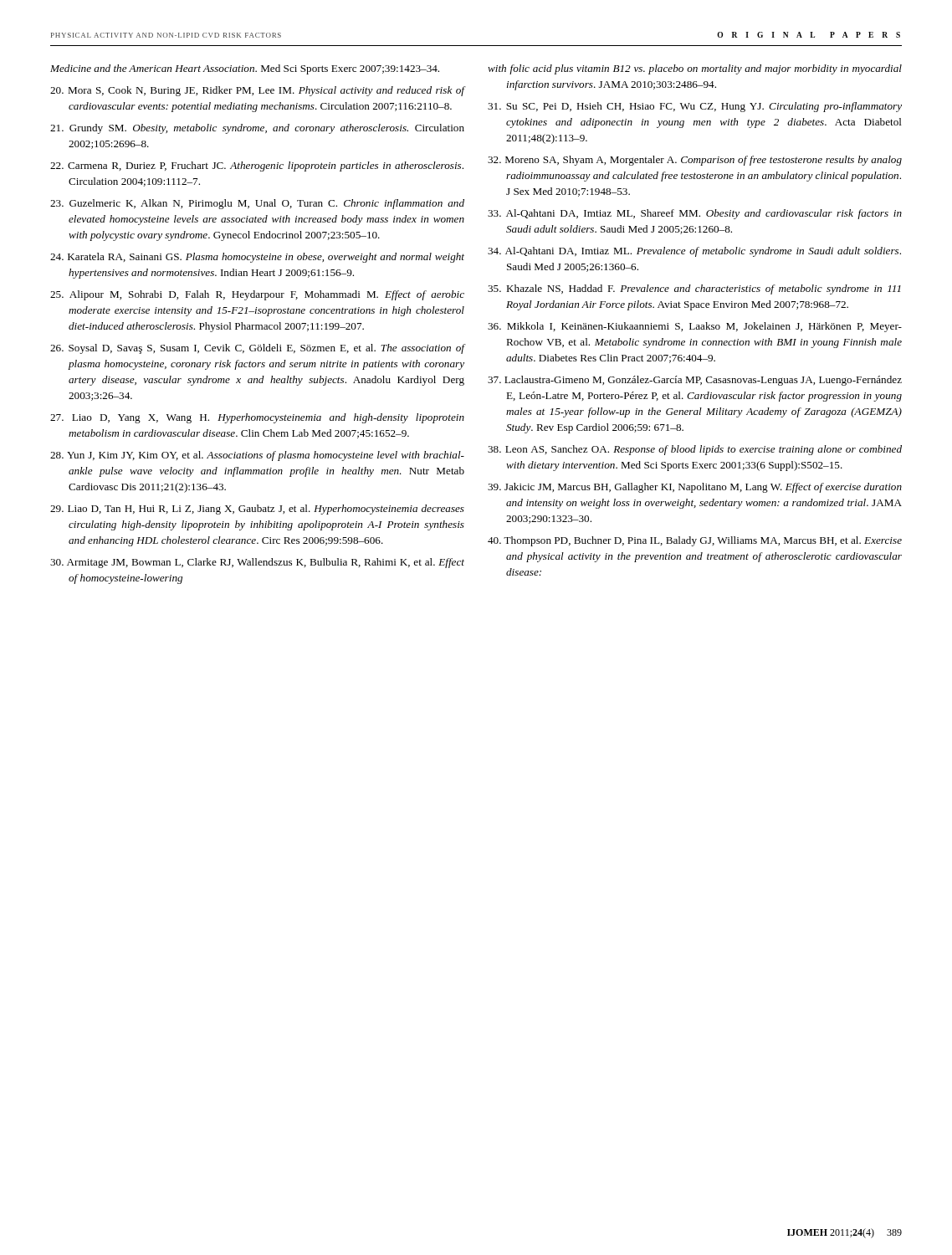Click on the text block starting "22. Carmena R, Duriez P, Fruchart JC. Atherogenic"

click(x=257, y=173)
